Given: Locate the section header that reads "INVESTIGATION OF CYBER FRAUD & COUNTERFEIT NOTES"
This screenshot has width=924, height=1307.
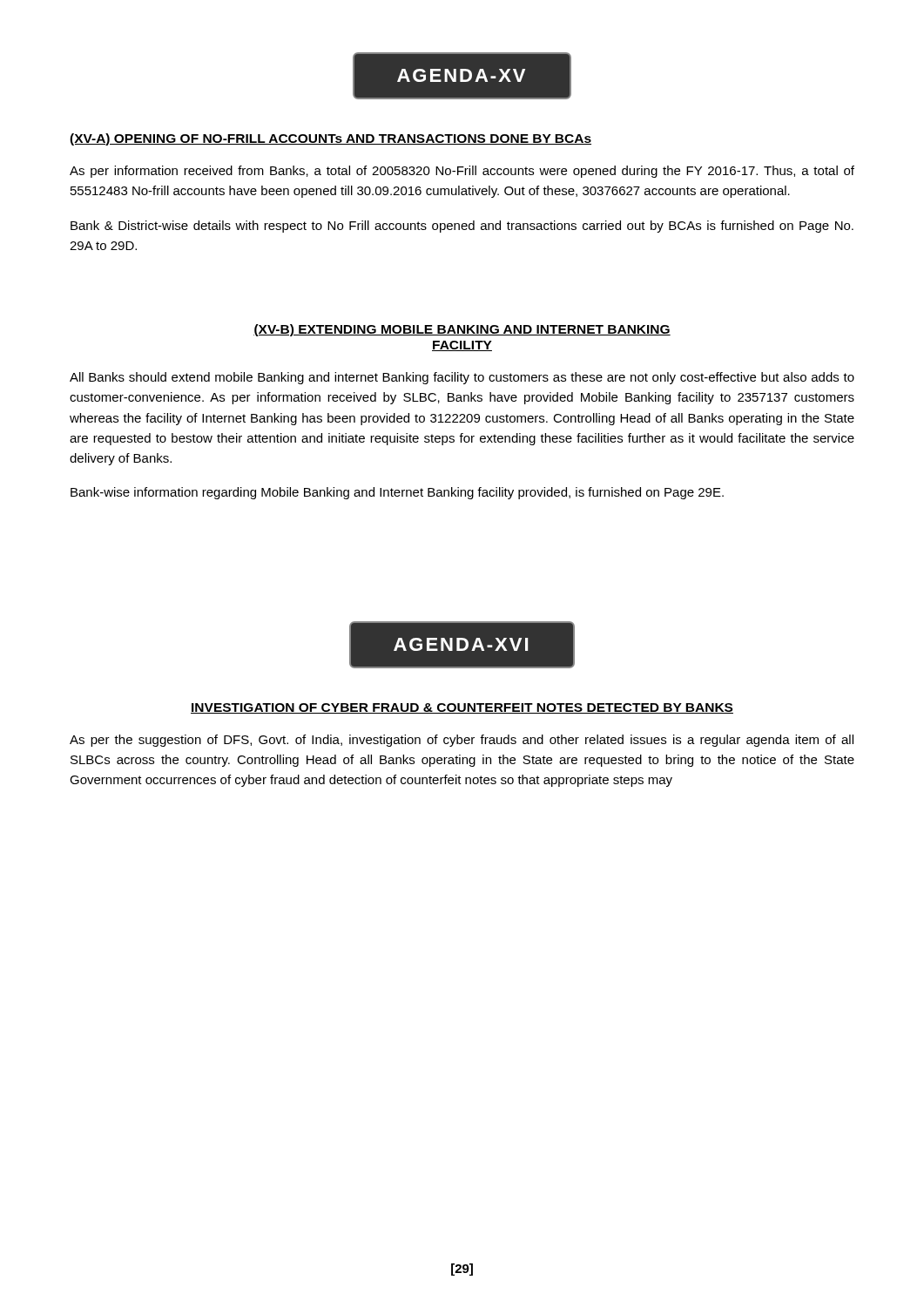Looking at the screenshot, I should pyautogui.click(x=462, y=707).
